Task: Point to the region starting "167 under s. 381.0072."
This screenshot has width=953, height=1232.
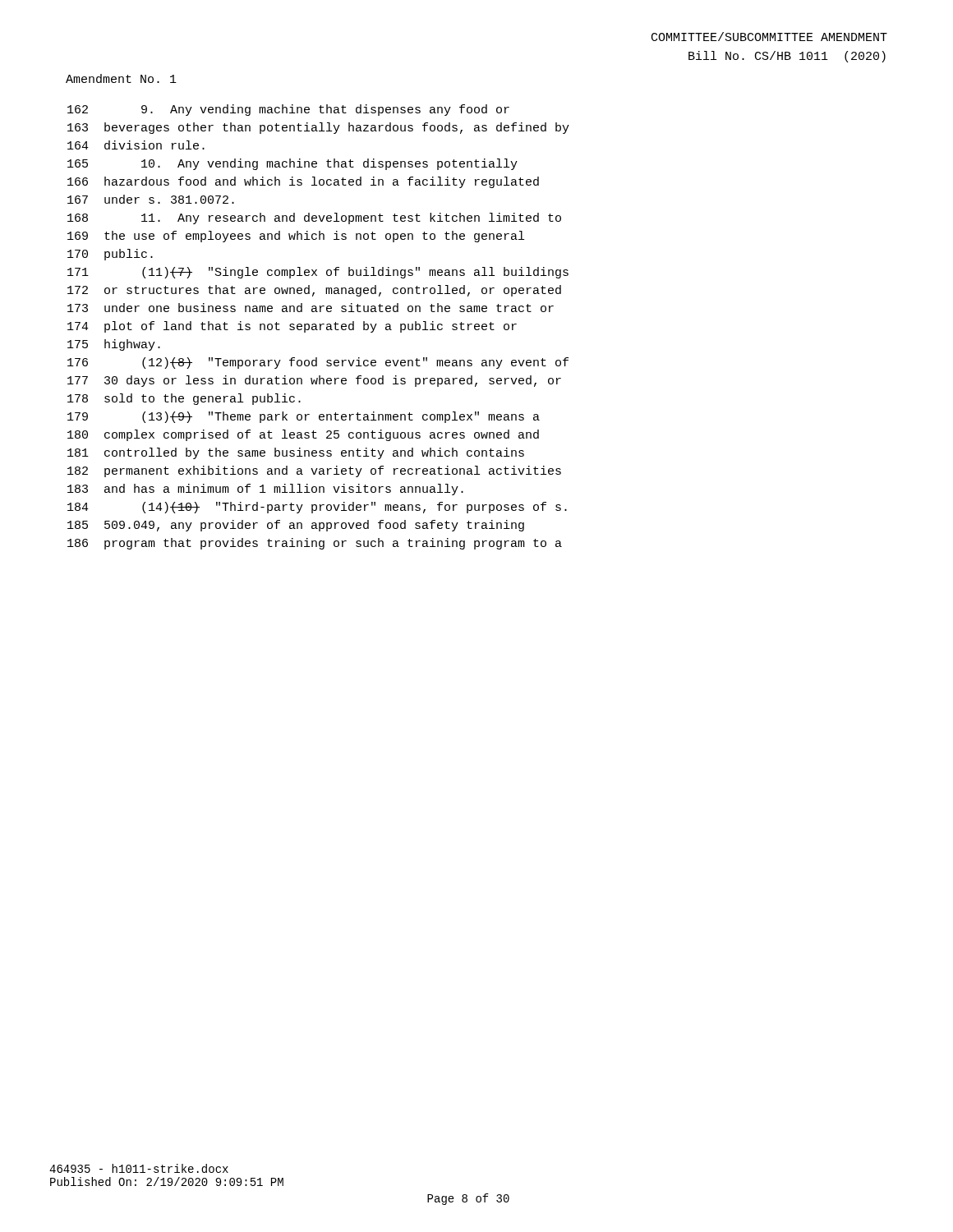Action: click(151, 199)
